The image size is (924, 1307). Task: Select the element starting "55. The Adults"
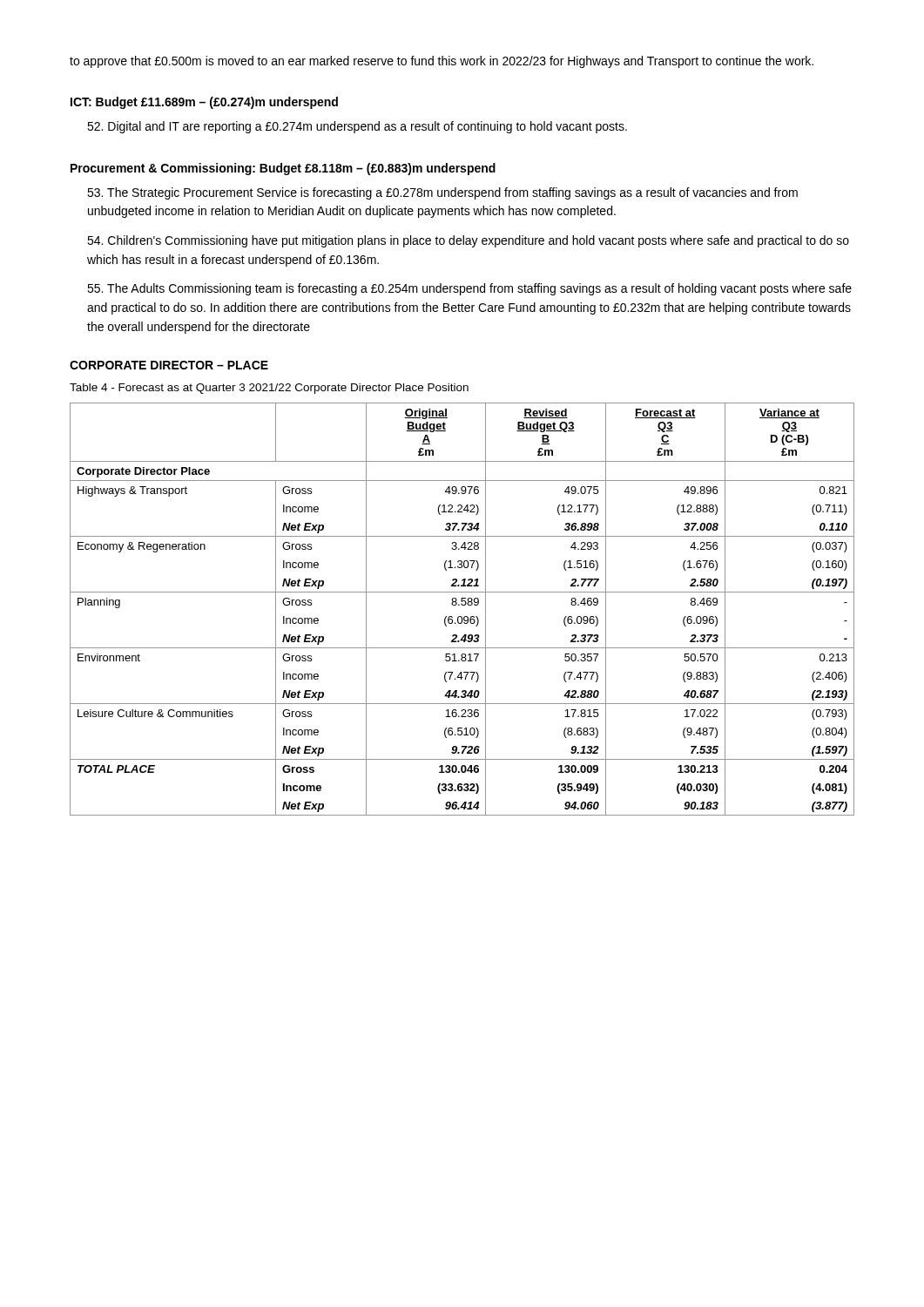click(469, 308)
